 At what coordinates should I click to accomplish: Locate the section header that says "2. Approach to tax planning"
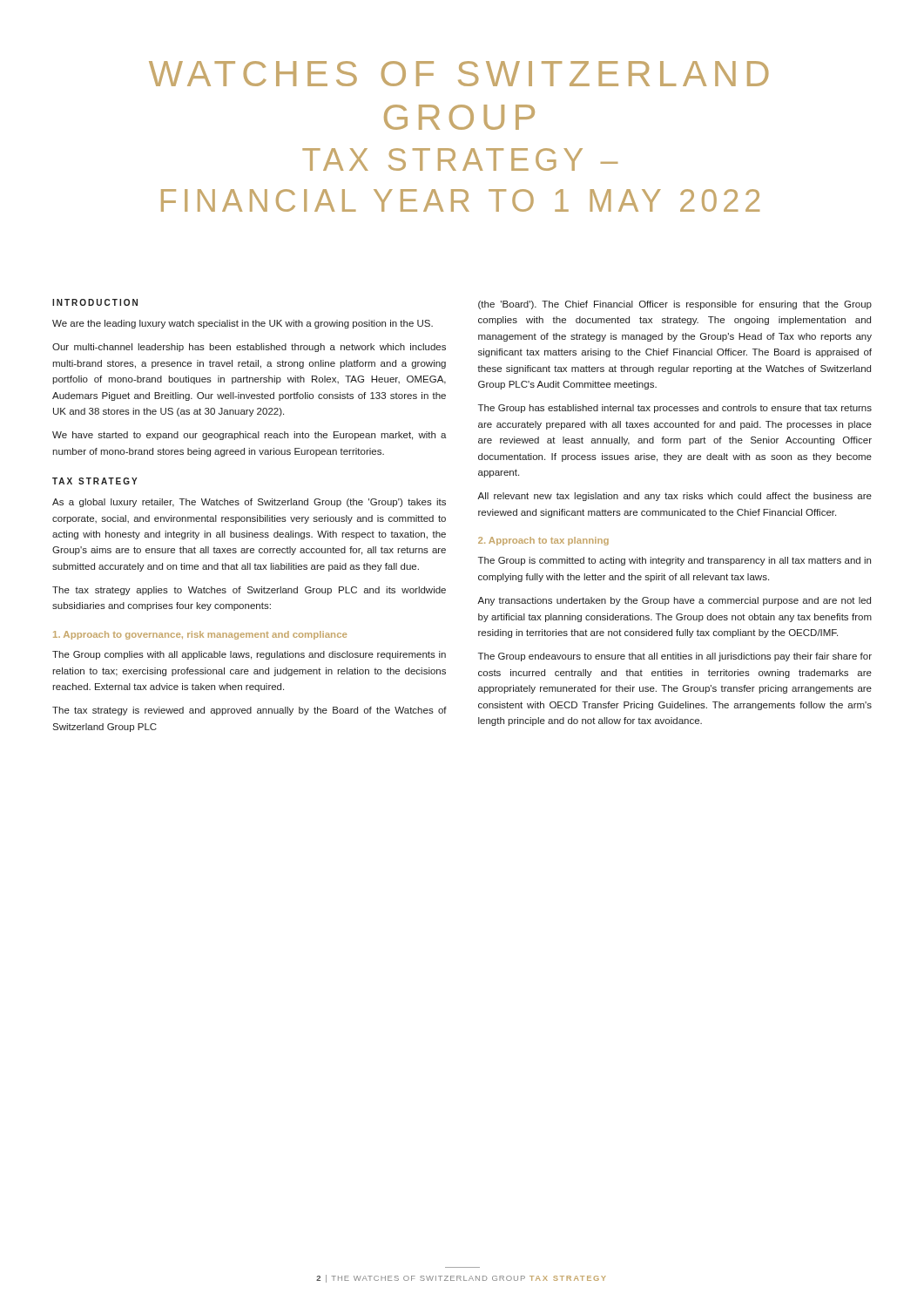[x=543, y=540]
